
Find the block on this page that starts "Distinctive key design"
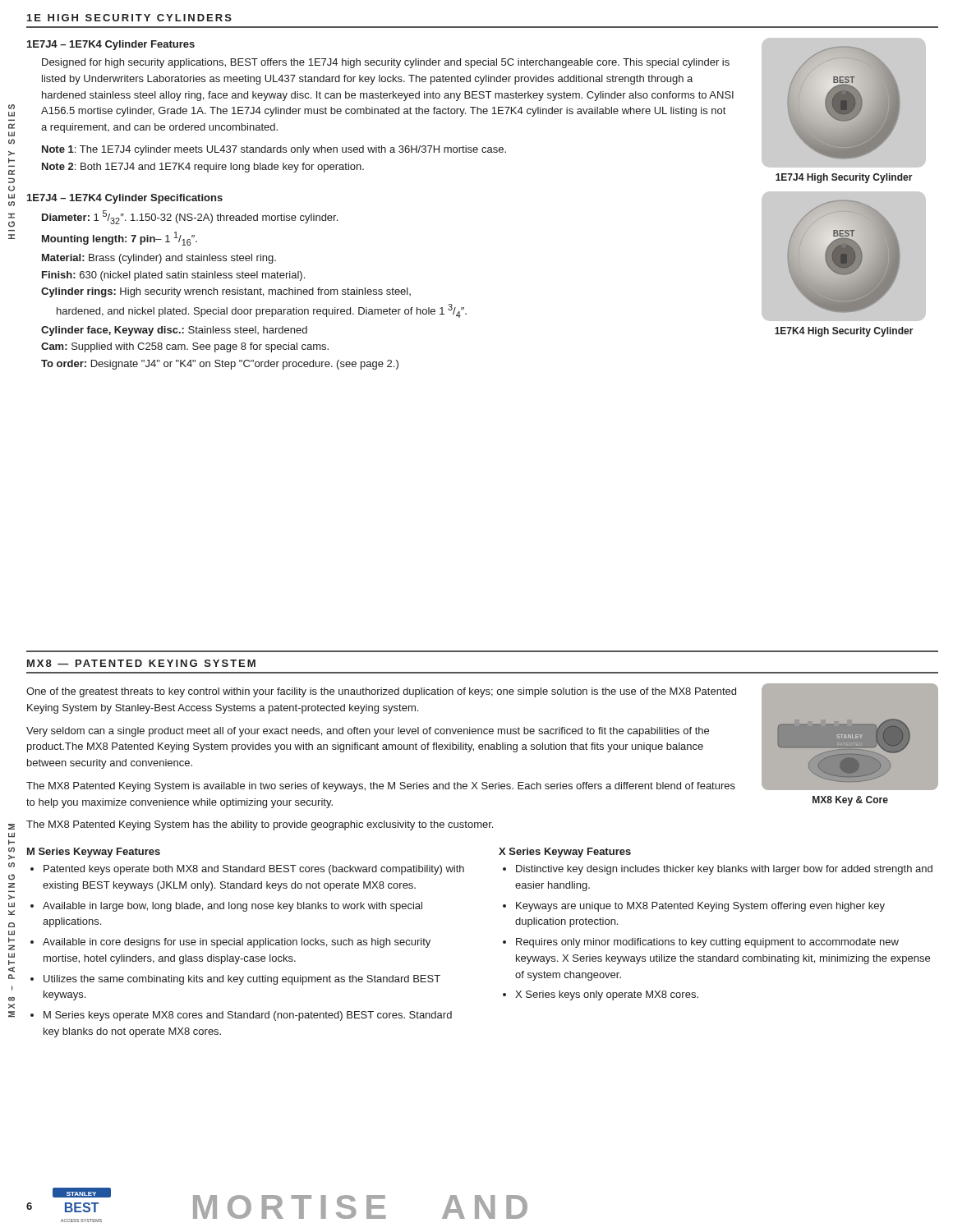click(x=724, y=877)
